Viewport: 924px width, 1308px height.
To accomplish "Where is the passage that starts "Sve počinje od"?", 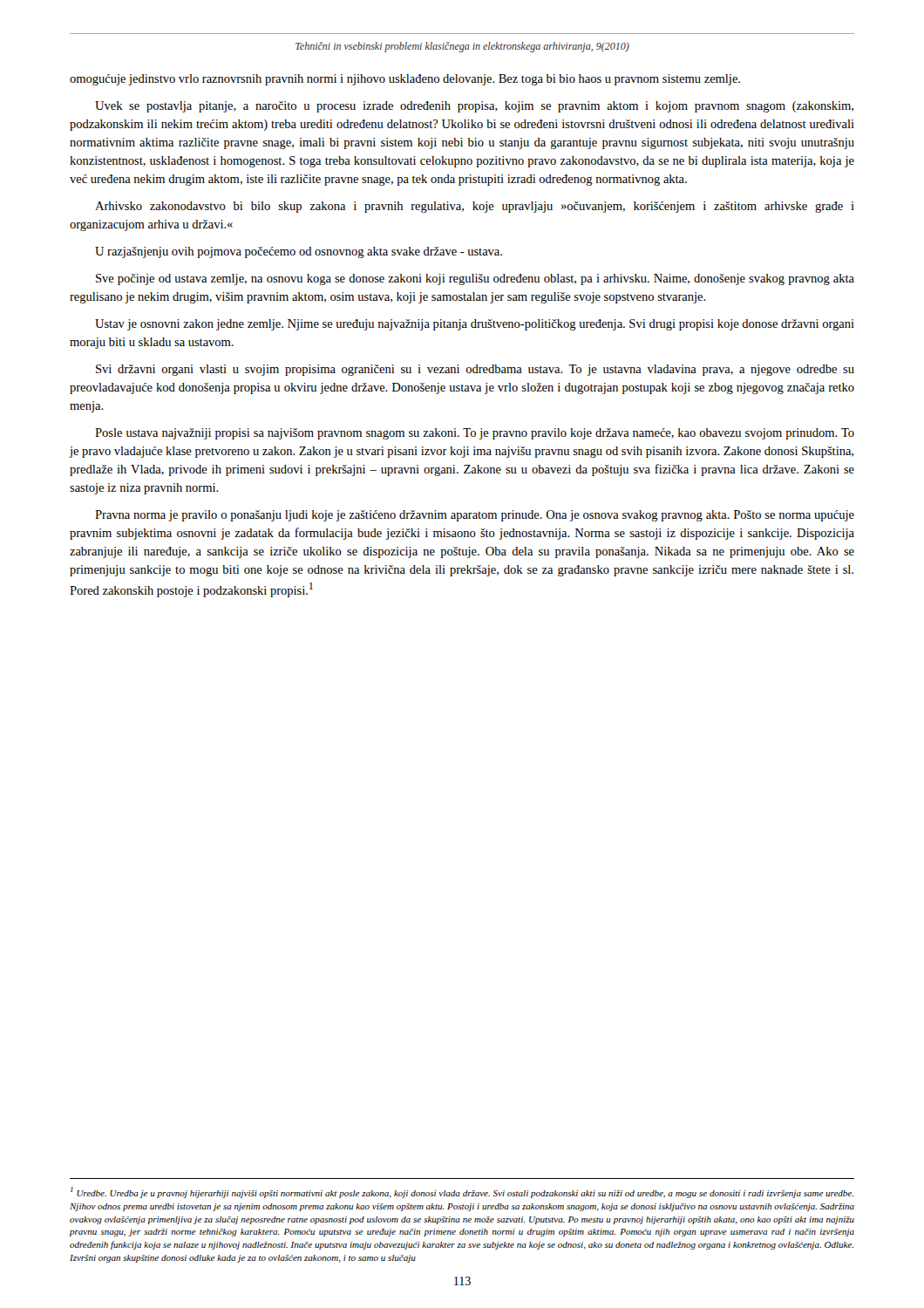I will point(462,287).
